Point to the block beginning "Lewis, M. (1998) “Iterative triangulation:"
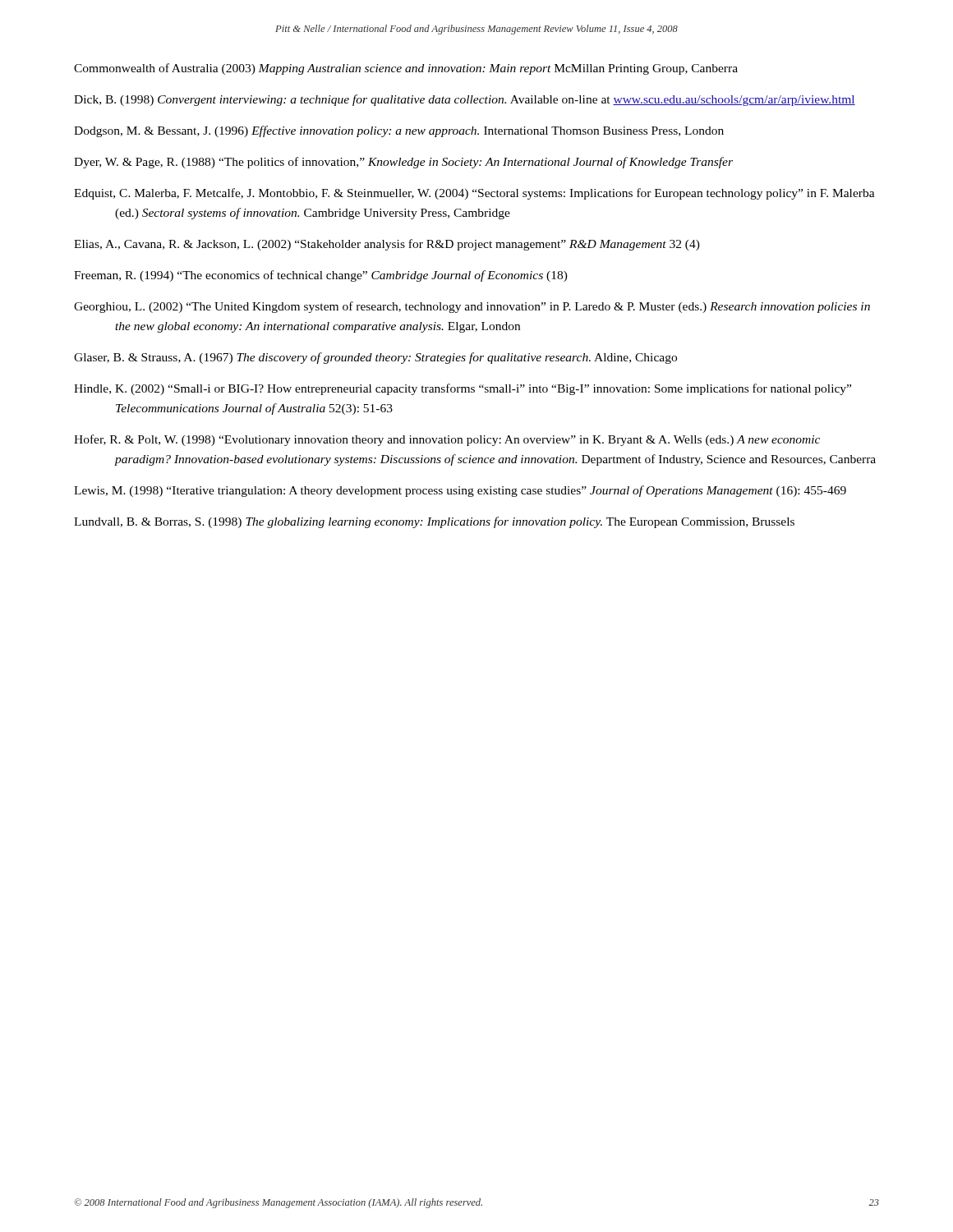 460,490
